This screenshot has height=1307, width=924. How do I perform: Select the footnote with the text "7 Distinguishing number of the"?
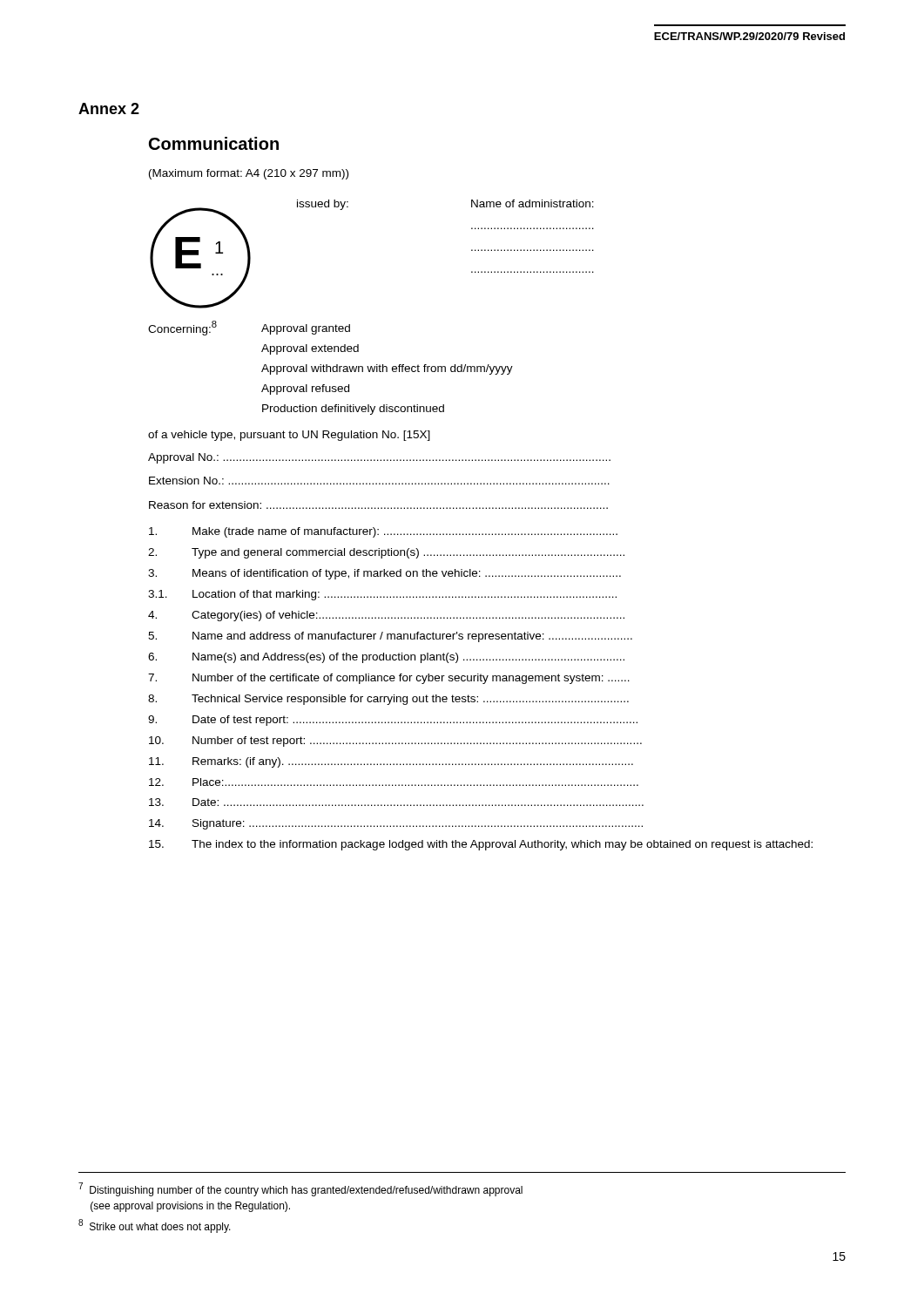pos(301,1197)
